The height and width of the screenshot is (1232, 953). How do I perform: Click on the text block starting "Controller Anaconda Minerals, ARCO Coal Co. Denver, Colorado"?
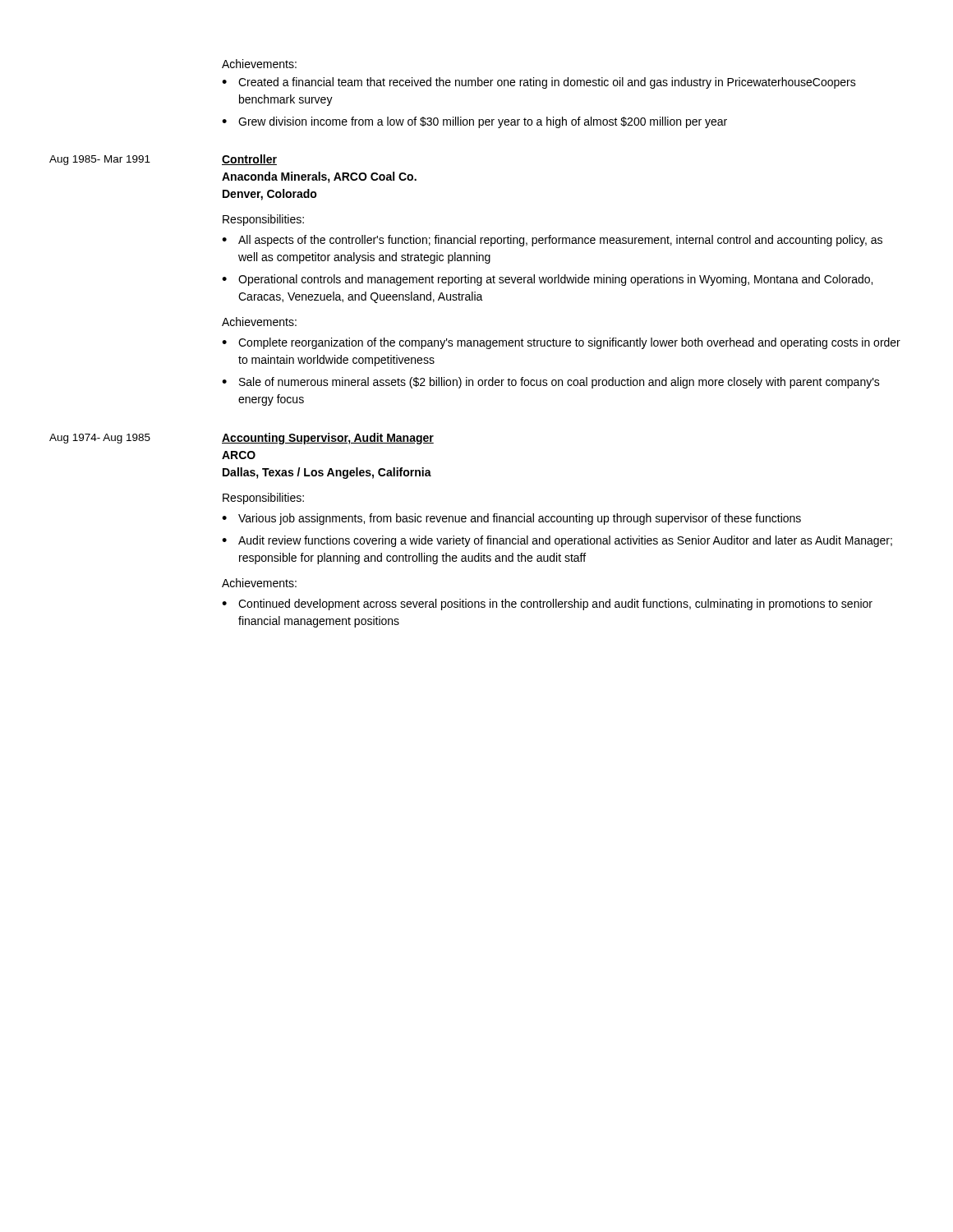coord(319,176)
